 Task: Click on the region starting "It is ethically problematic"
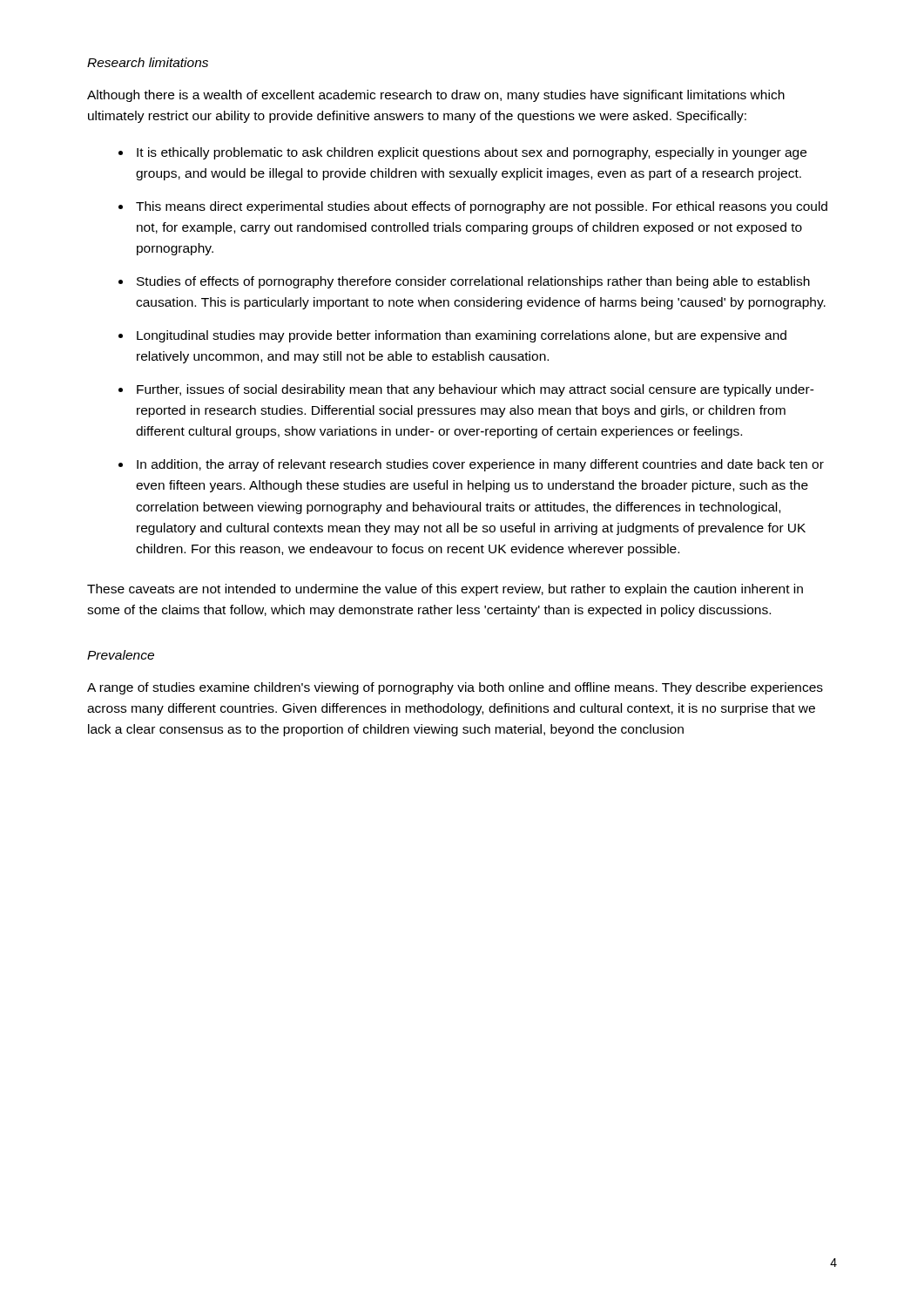(472, 163)
